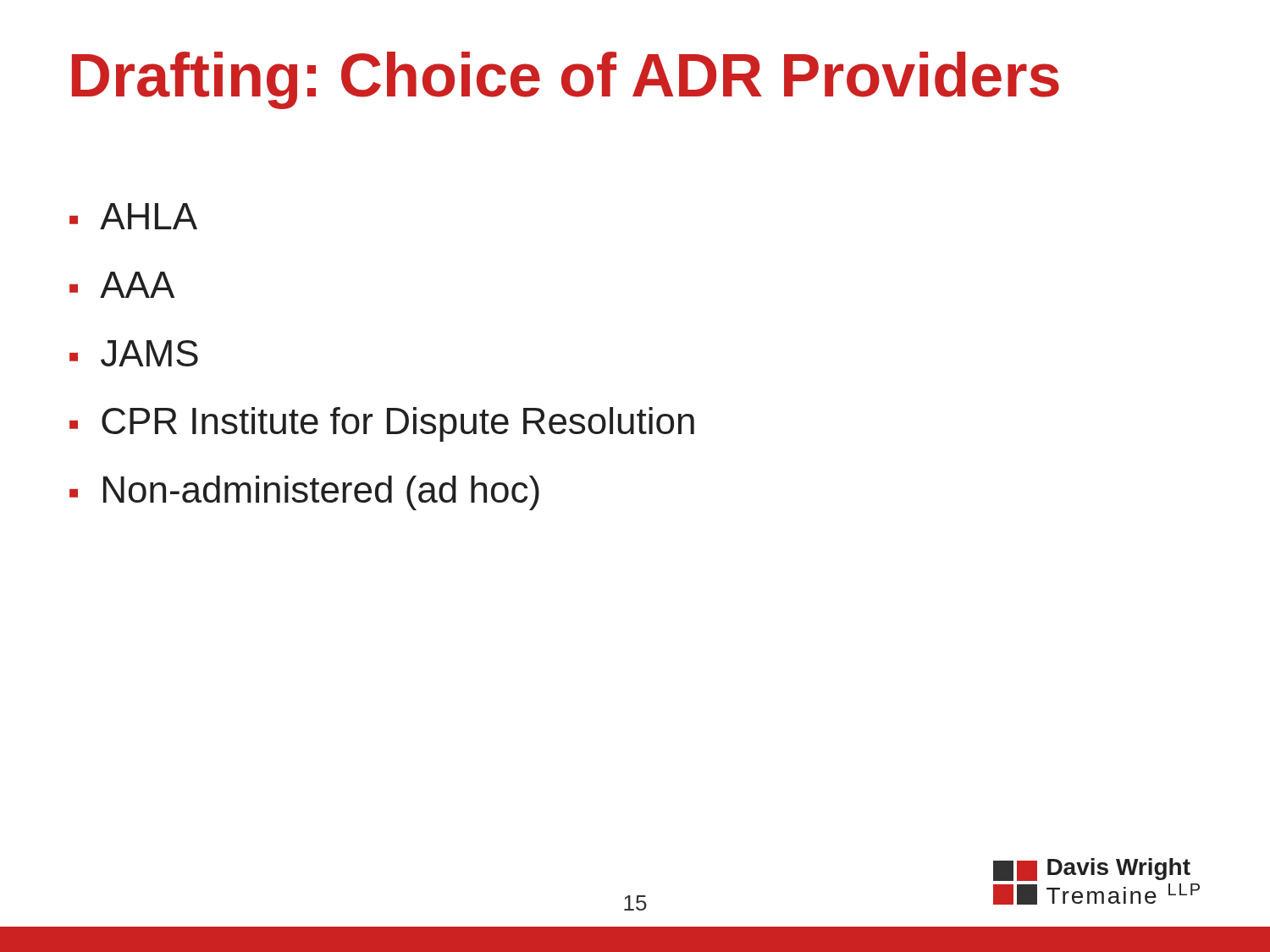Find the region starting "▪ AAA"
Image resolution: width=1270 pixels, height=952 pixels.
tap(121, 285)
